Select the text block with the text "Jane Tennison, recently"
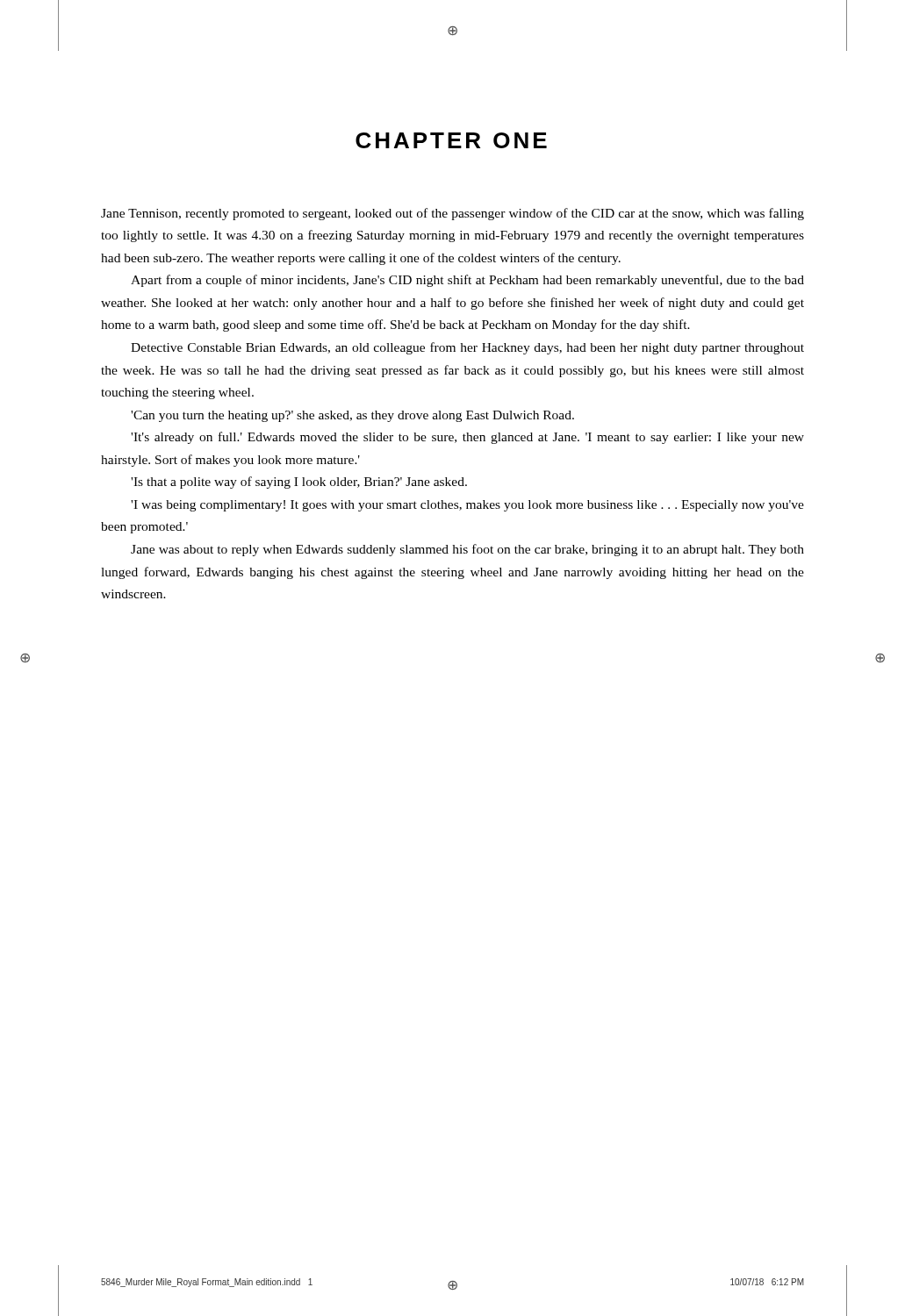905x1316 pixels. click(452, 403)
